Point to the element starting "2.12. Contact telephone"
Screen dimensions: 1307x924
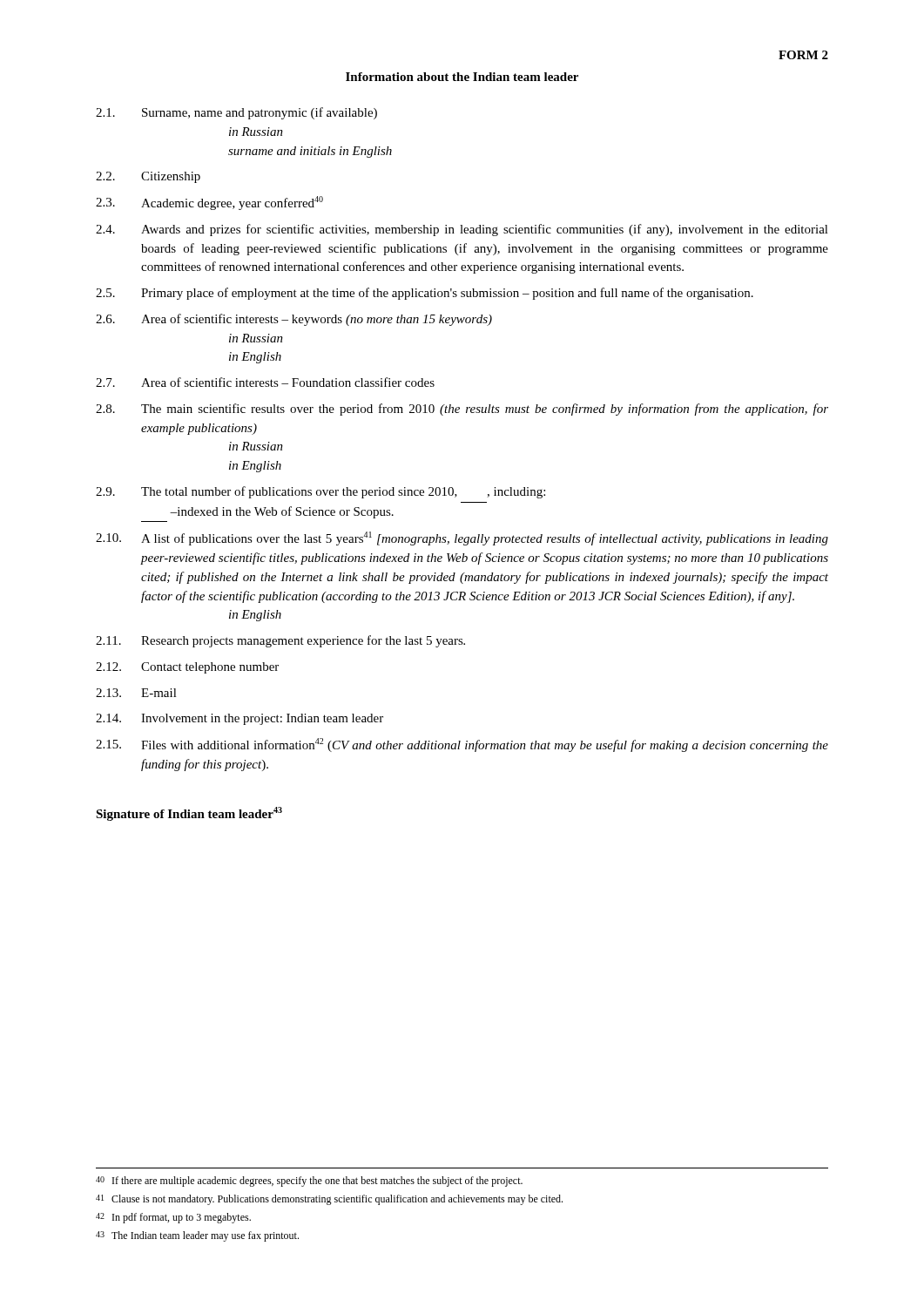click(x=187, y=668)
